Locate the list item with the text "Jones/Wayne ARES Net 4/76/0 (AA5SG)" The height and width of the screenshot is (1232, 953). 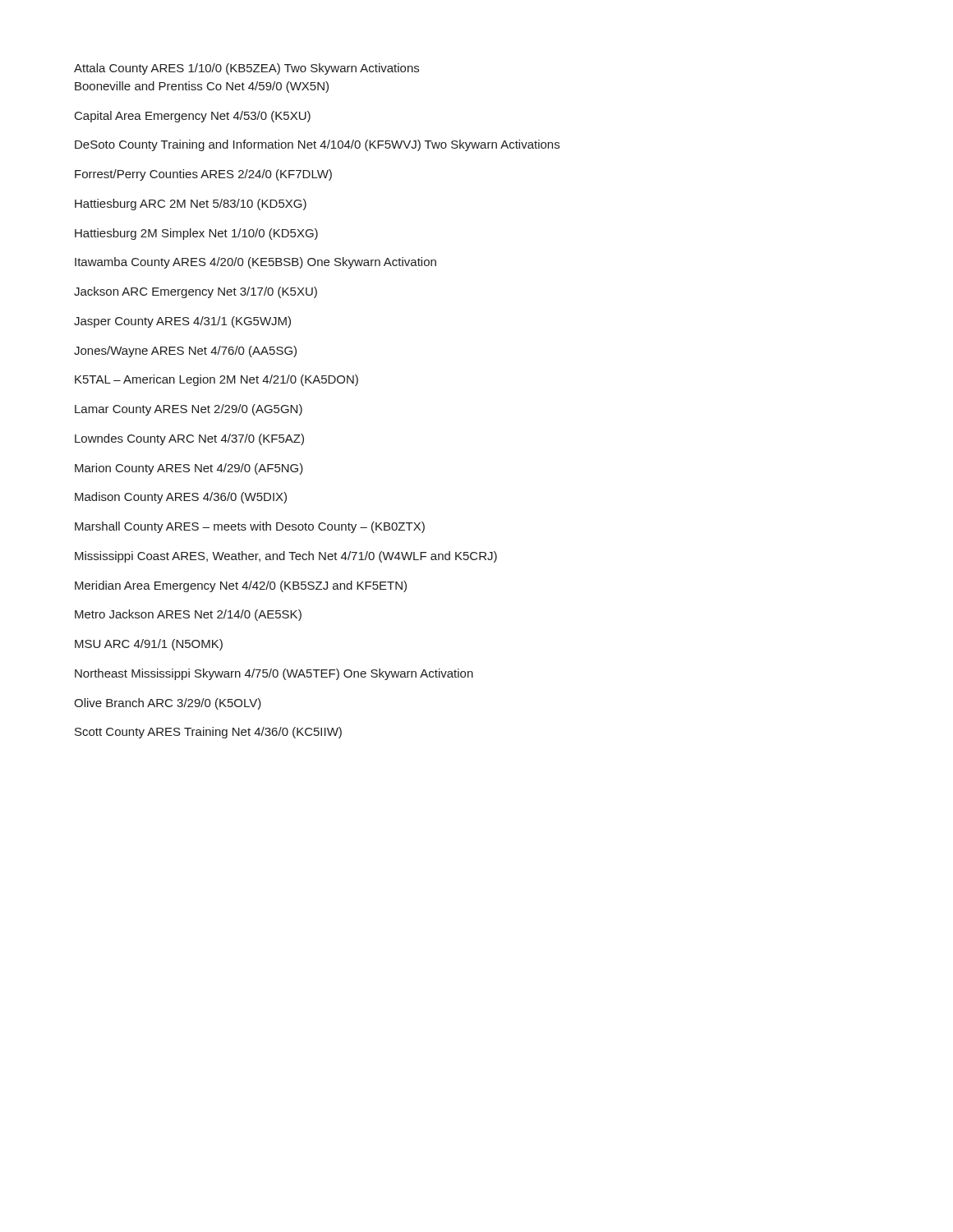click(x=186, y=350)
